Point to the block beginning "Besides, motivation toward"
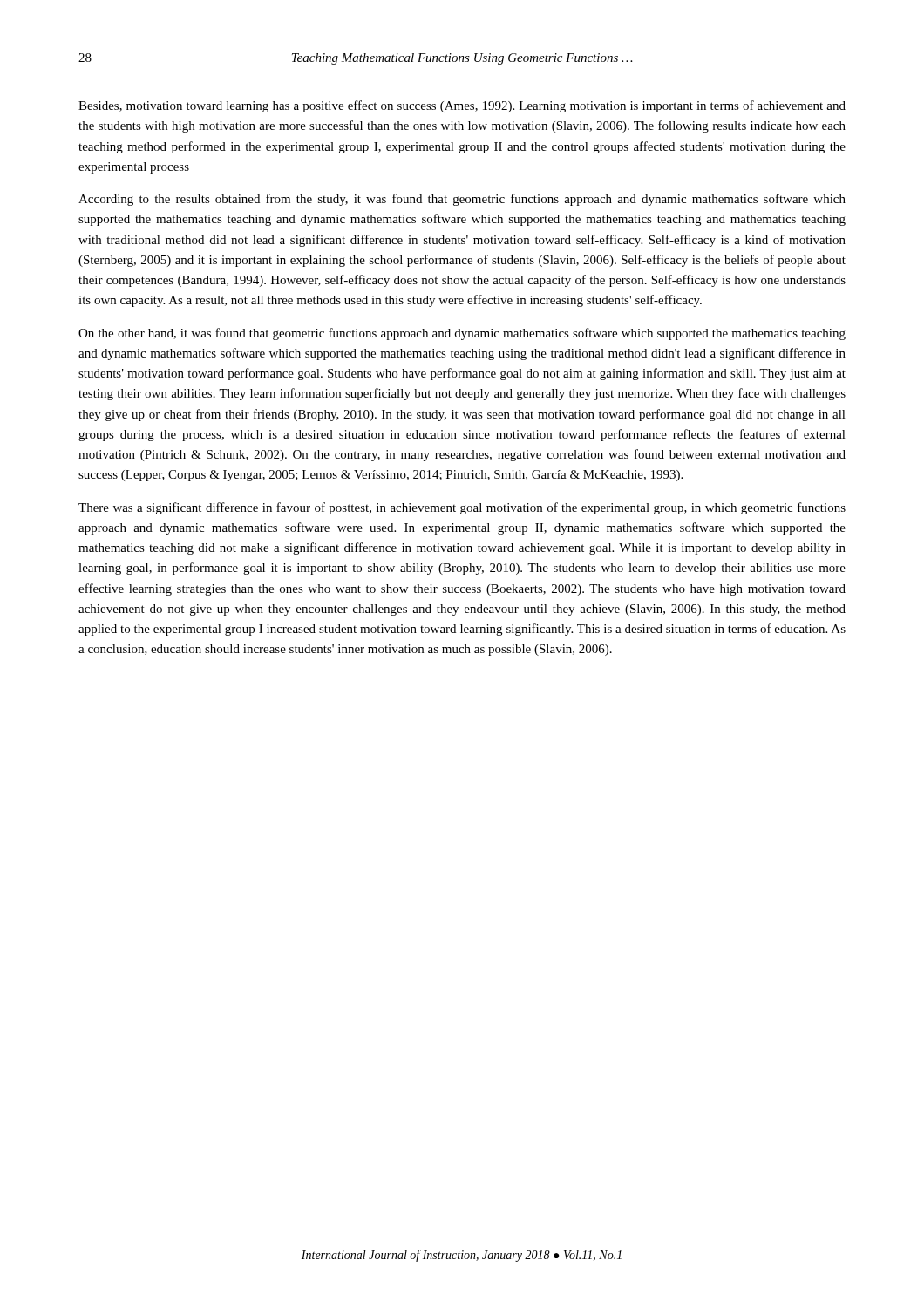The image size is (924, 1308). (x=462, y=136)
